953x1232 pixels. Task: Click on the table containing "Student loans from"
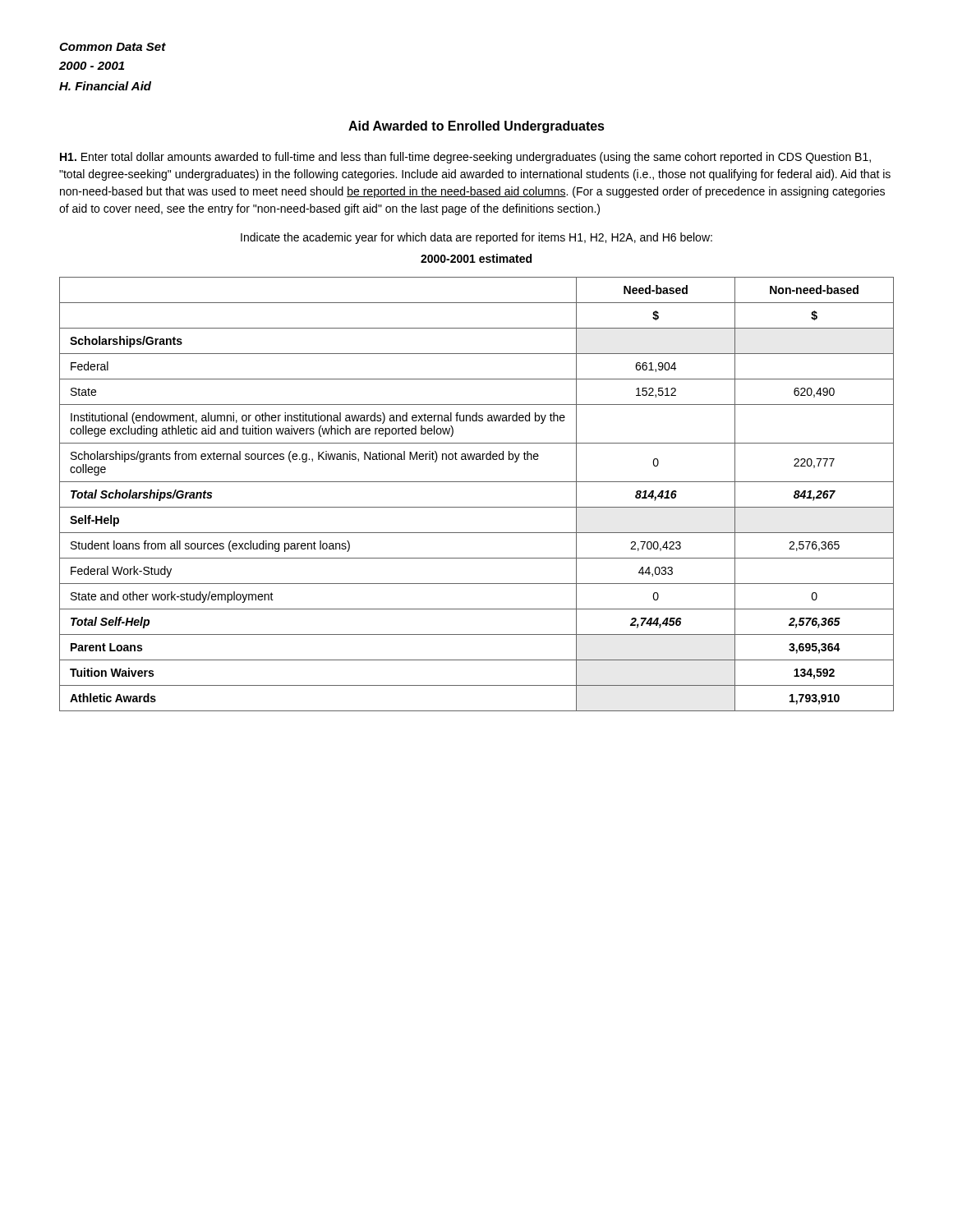pyautogui.click(x=476, y=494)
